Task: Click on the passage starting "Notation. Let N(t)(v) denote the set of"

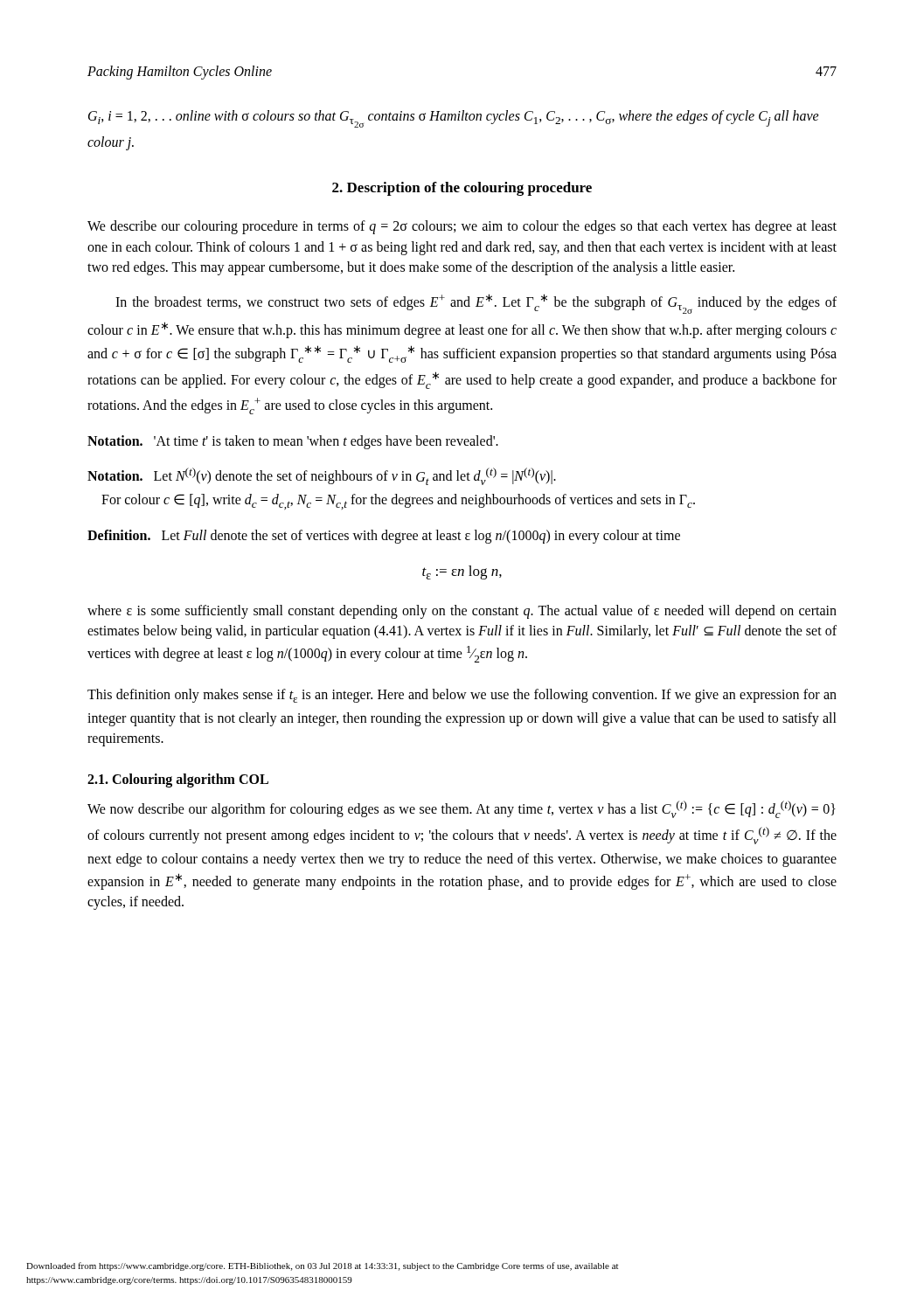Action: 392,488
